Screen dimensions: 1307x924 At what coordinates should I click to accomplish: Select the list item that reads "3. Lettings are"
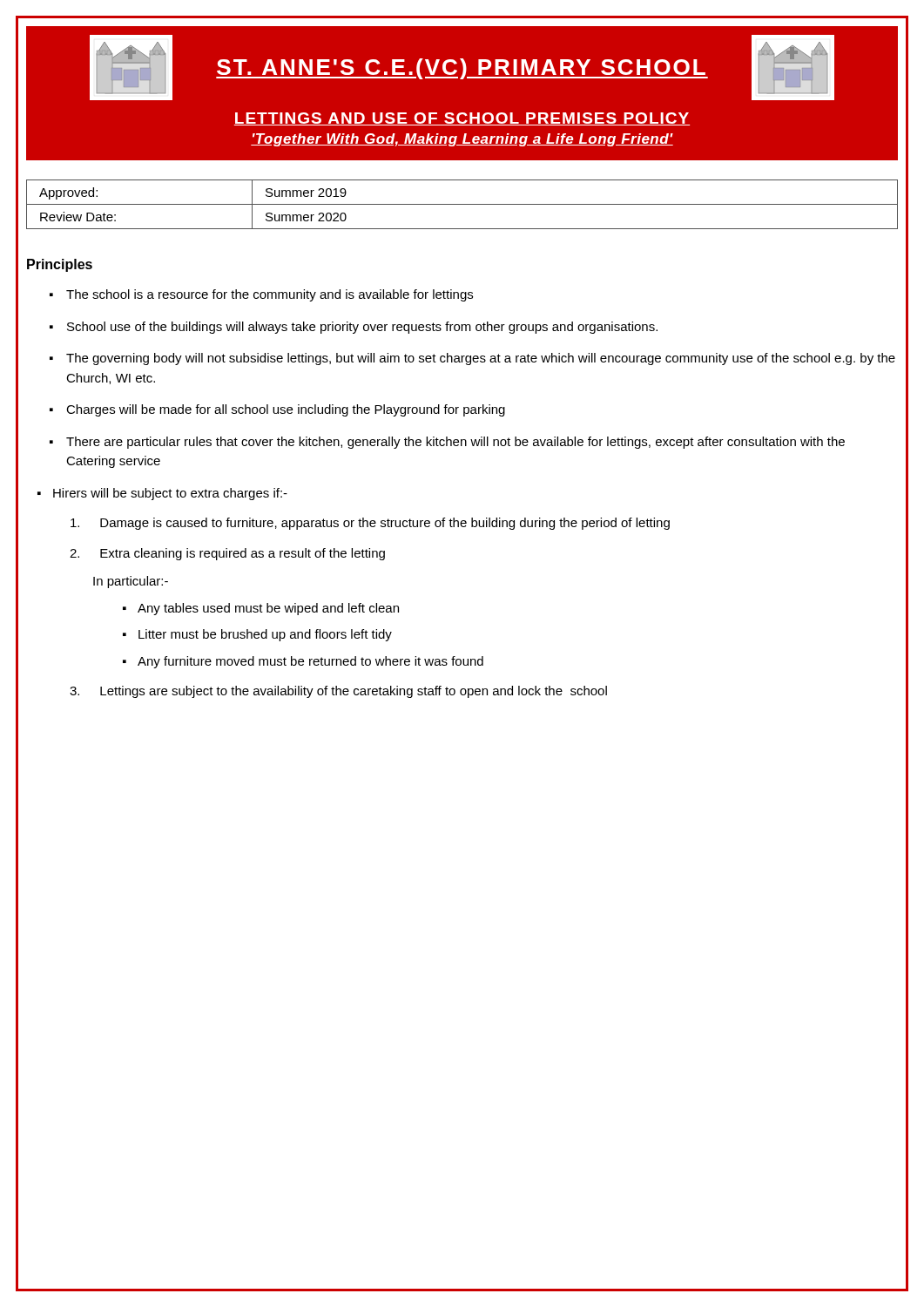339,691
